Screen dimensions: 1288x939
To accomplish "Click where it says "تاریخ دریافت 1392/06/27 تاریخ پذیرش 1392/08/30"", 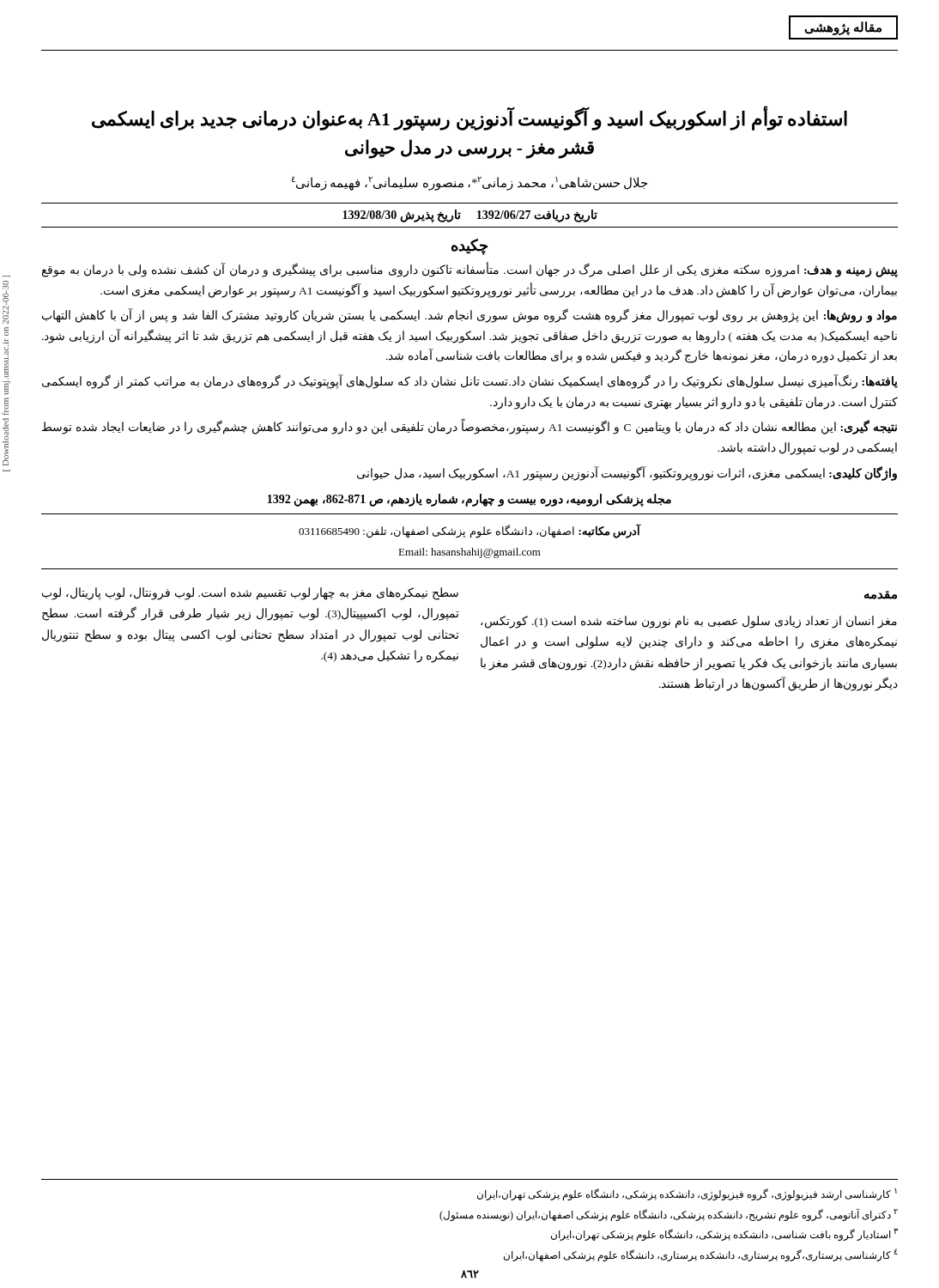I will (x=470, y=215).
